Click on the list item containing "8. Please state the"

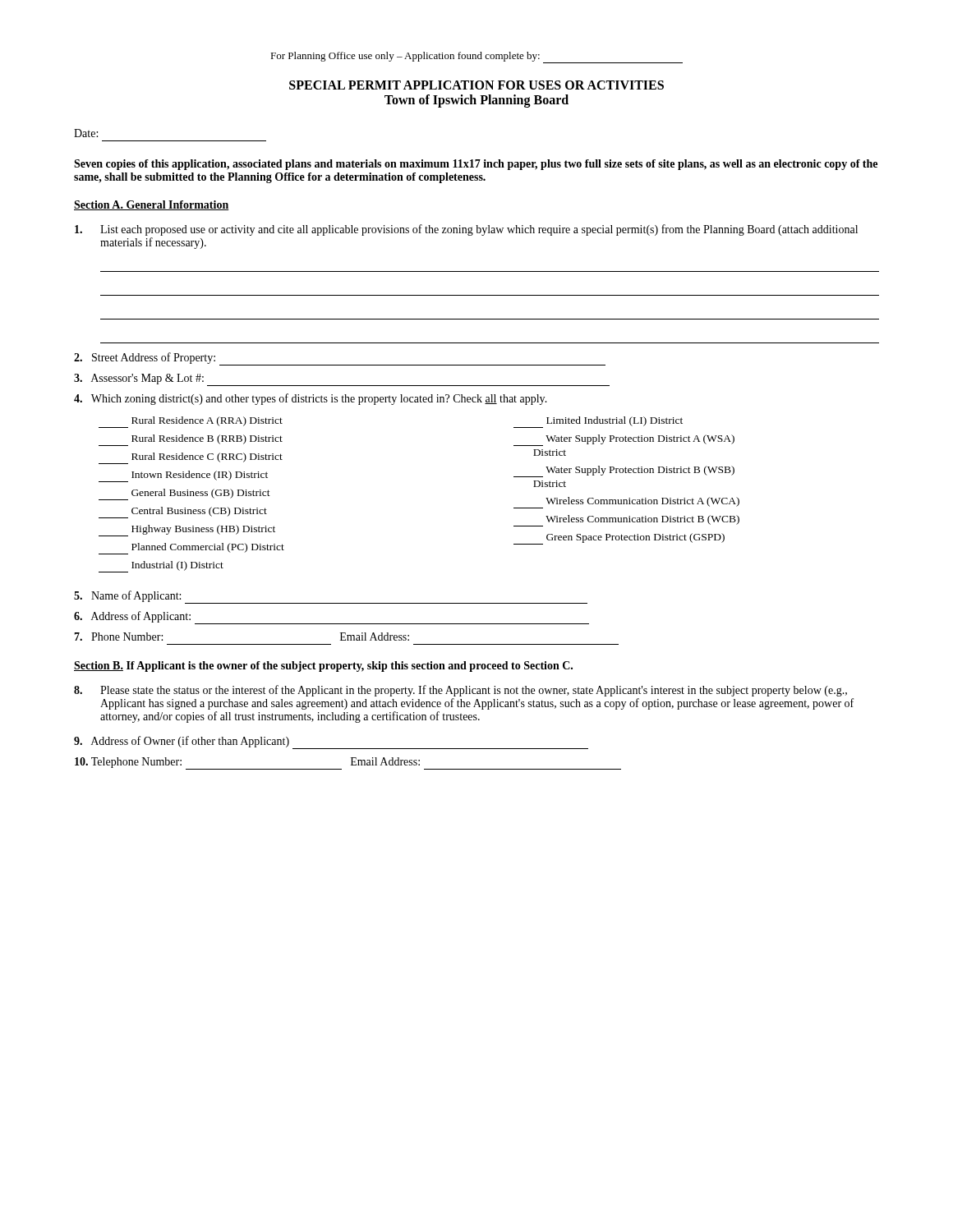(476, 704)
